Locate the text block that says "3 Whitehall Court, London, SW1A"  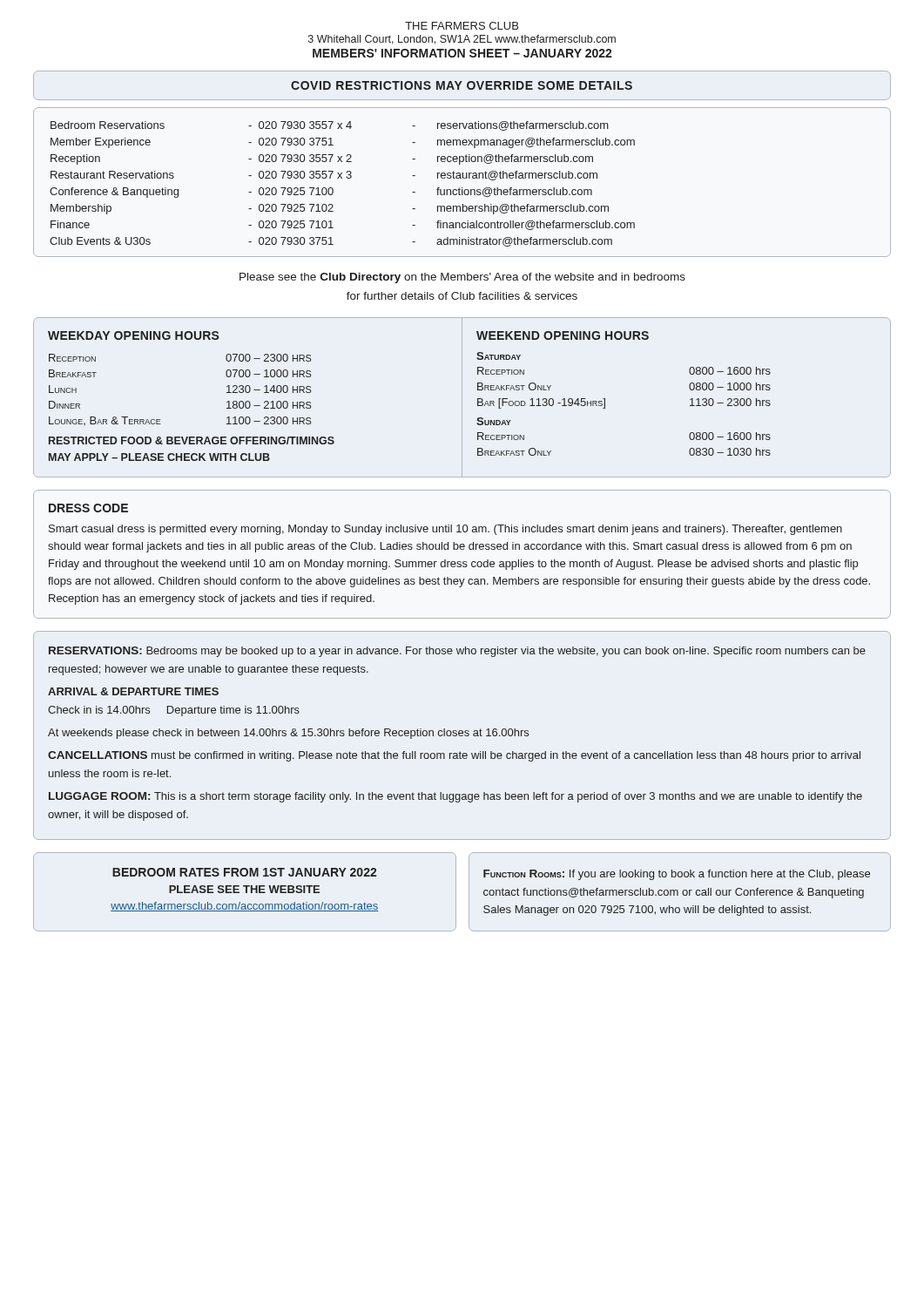(x=462, y=39)
